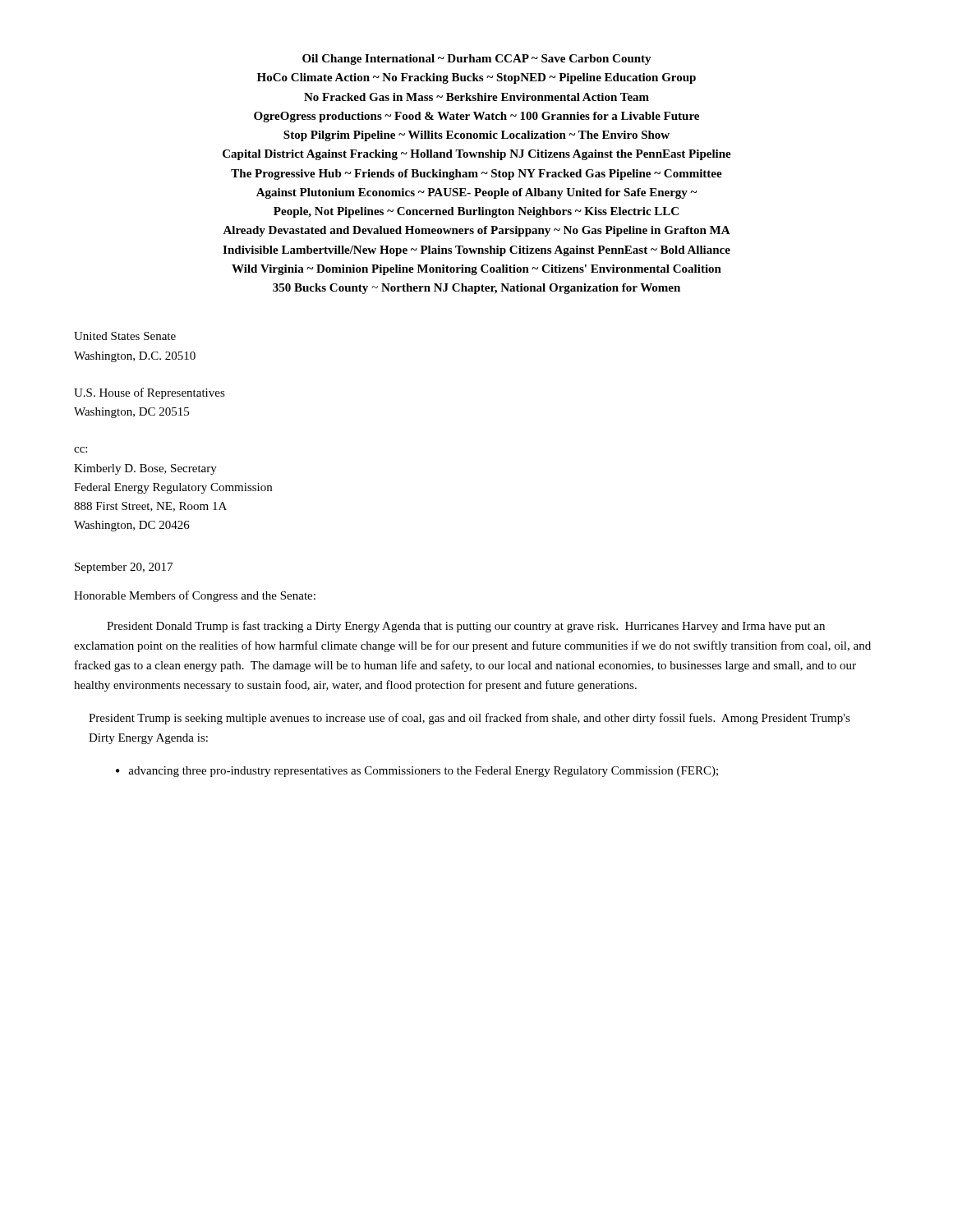
Task: Find the block starting "September 20, 2017"
Action: click(123, 566)
